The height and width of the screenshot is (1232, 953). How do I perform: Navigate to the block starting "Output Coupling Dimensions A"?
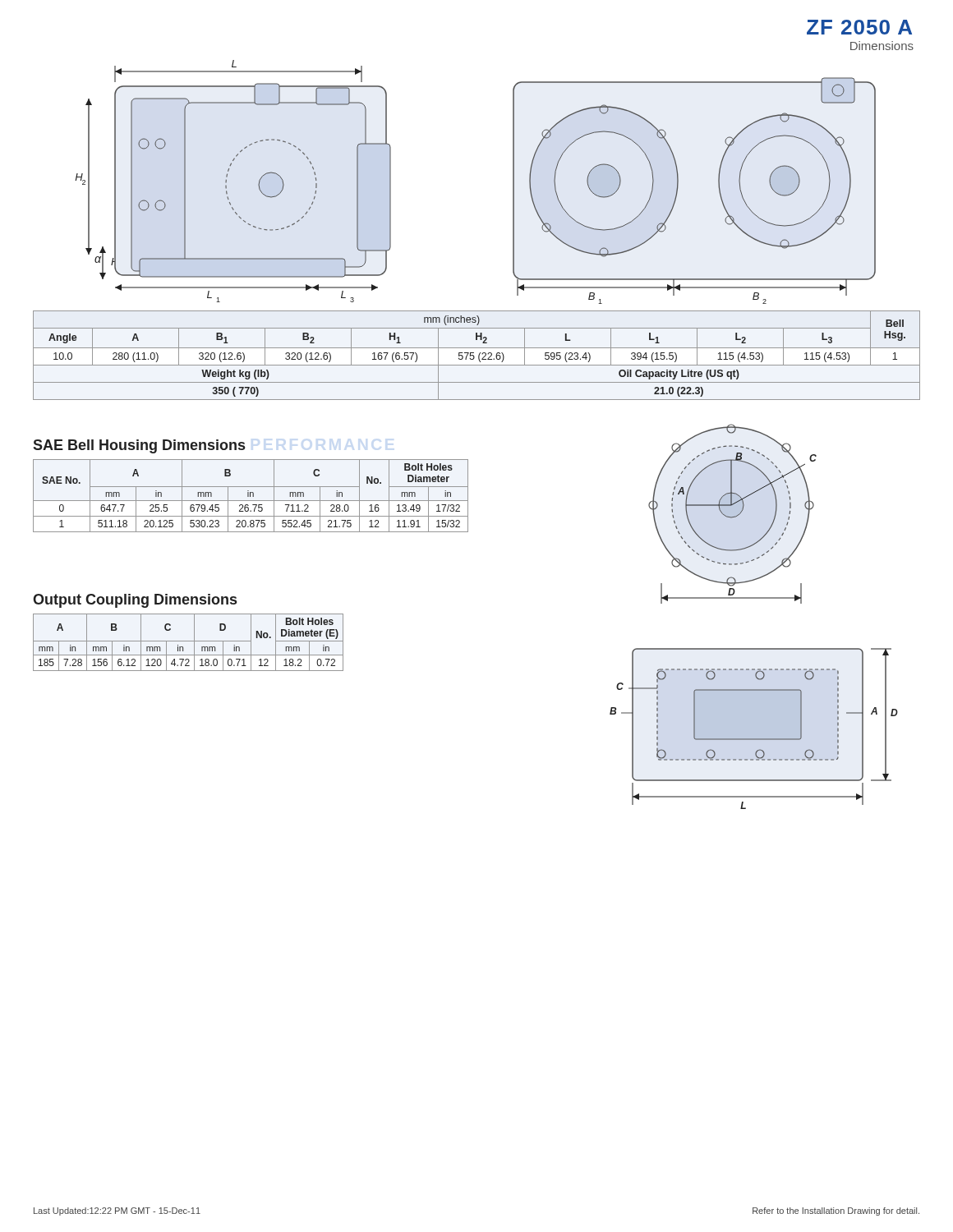251,631
